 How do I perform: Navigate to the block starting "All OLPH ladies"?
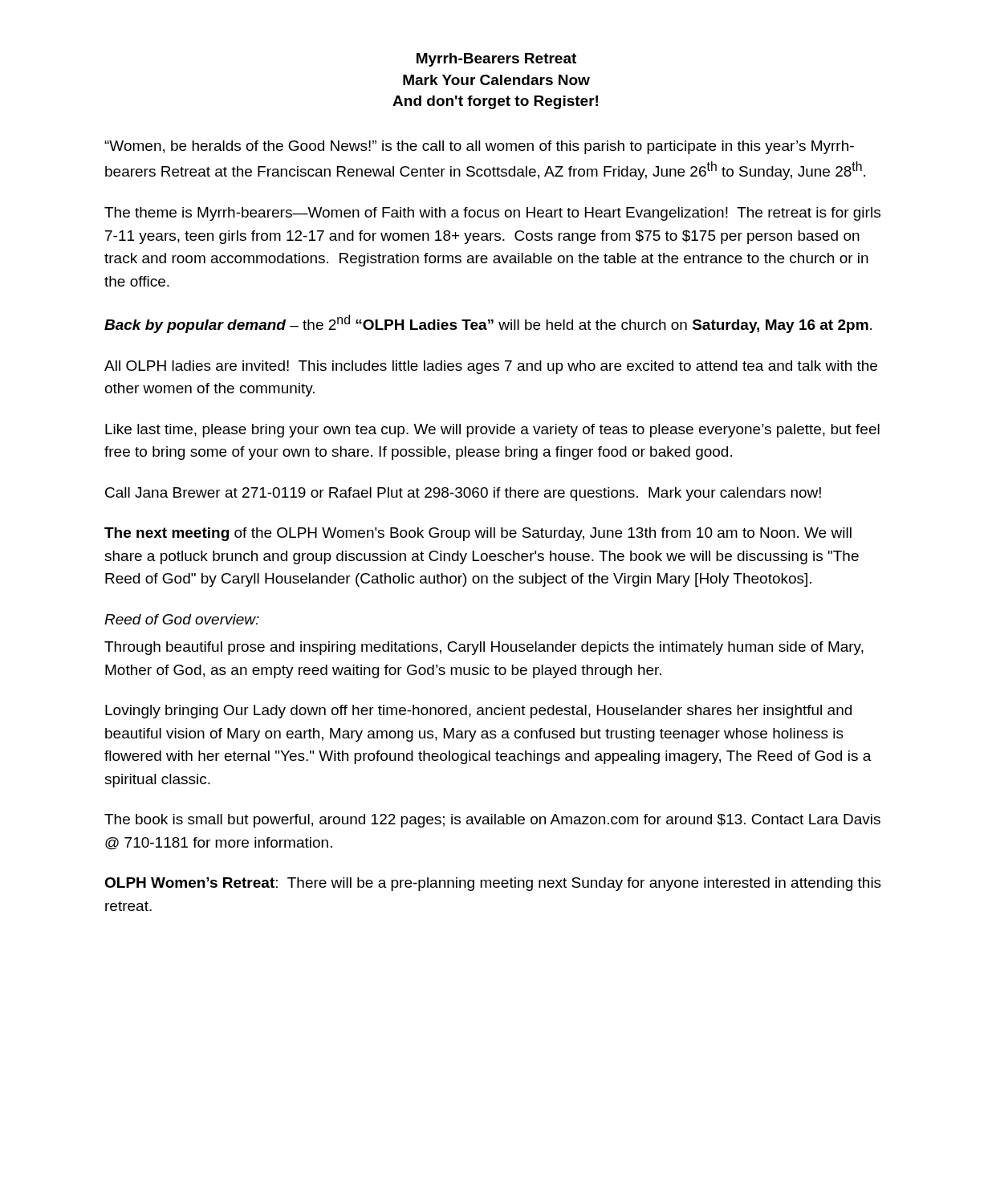click(x=491, y=377)
